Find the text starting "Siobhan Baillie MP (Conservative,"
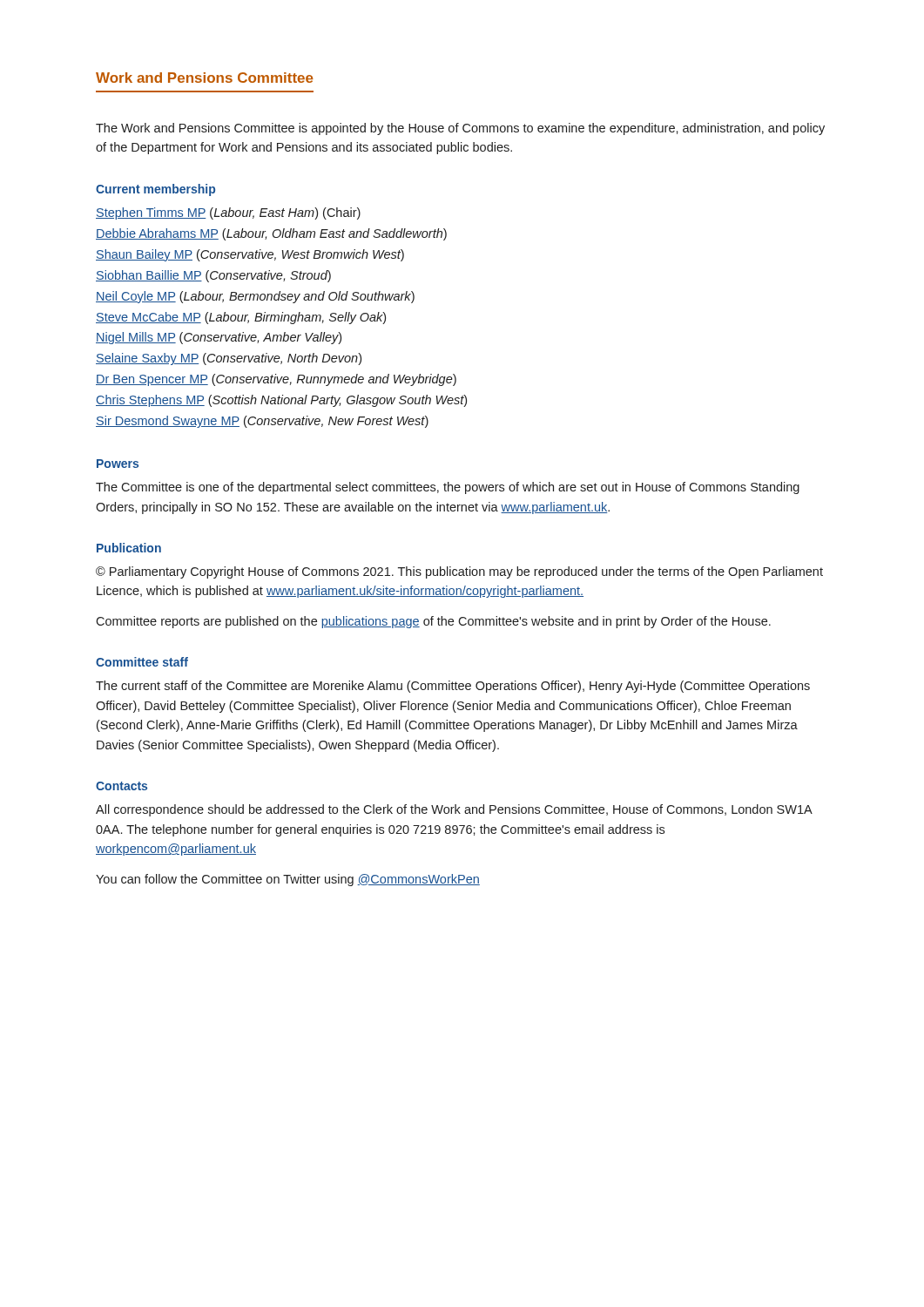924x1307 pixels. 214,275
